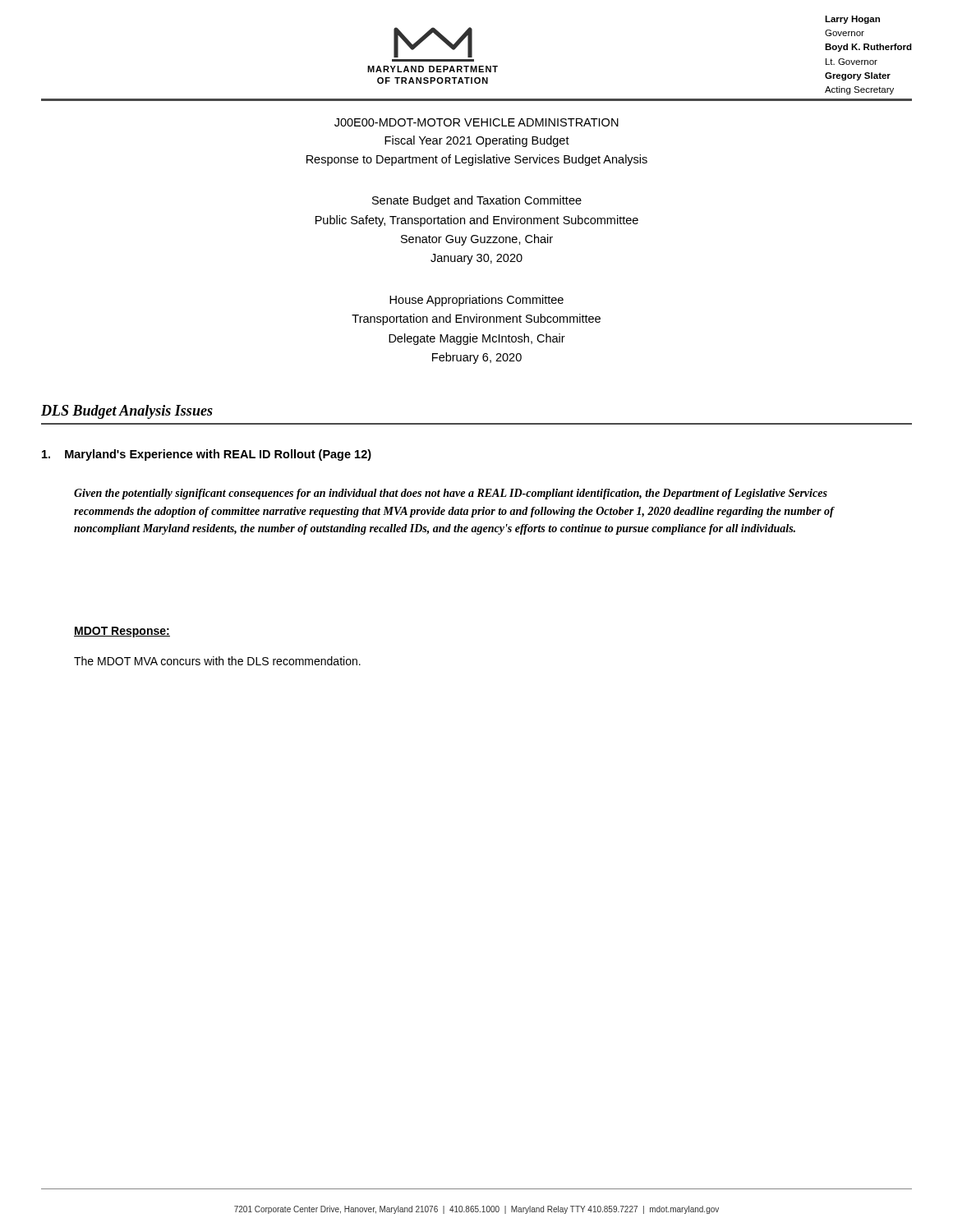The image size is (953, 1232).
Task: Click on the logo
Action: 433,55
